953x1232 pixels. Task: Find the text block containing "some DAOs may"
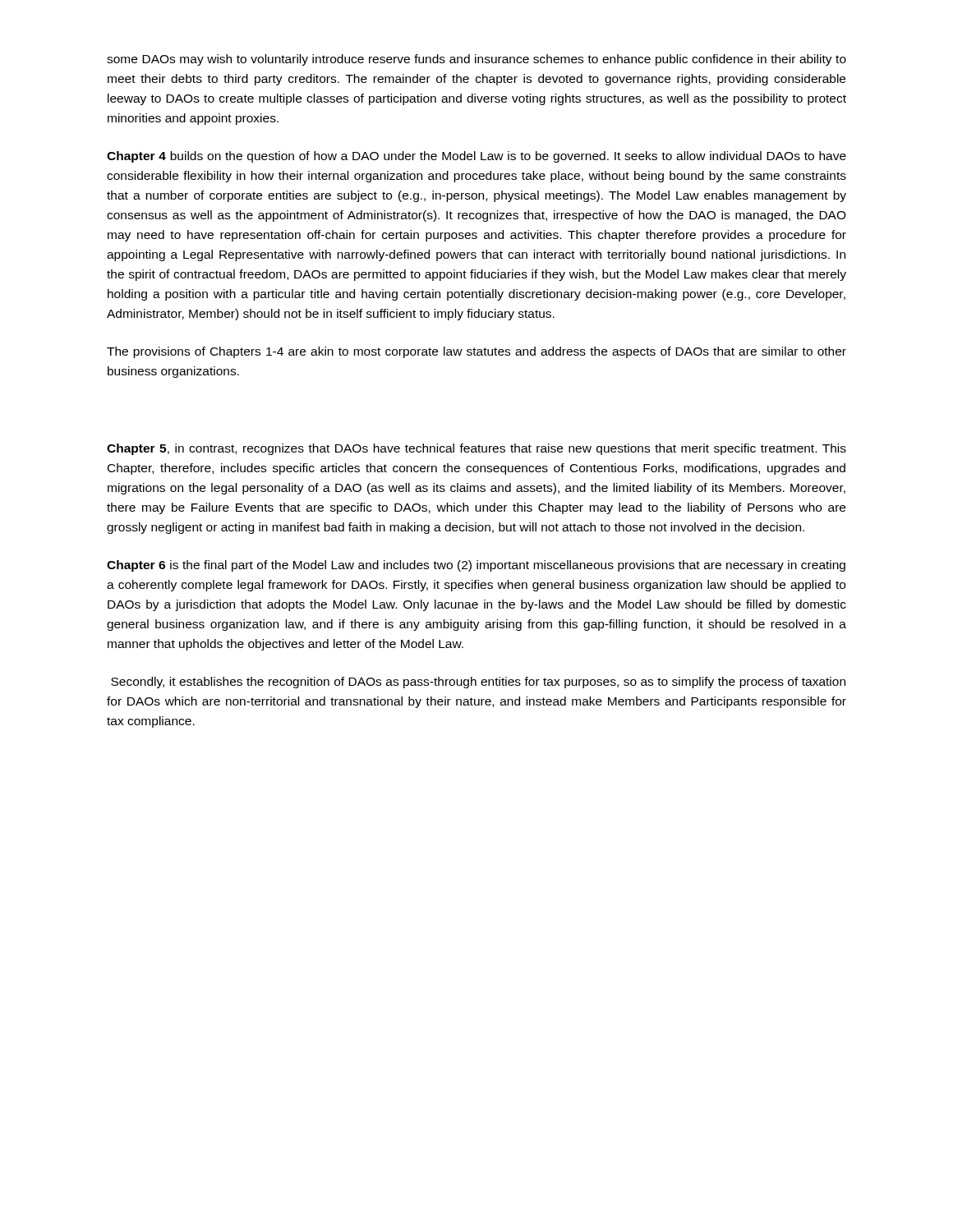pos(476,88)
